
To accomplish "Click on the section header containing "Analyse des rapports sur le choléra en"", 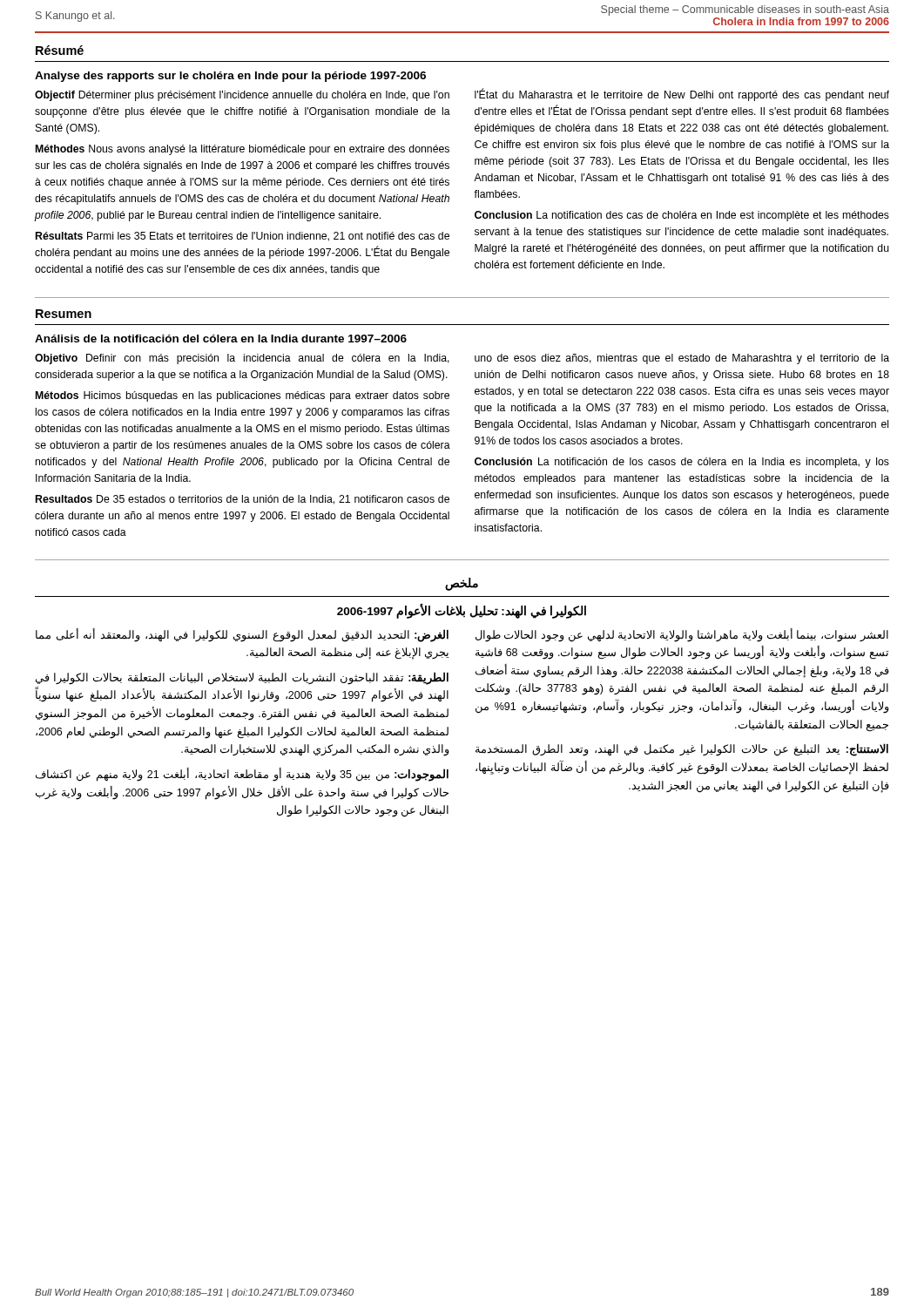I will [231, 75].
